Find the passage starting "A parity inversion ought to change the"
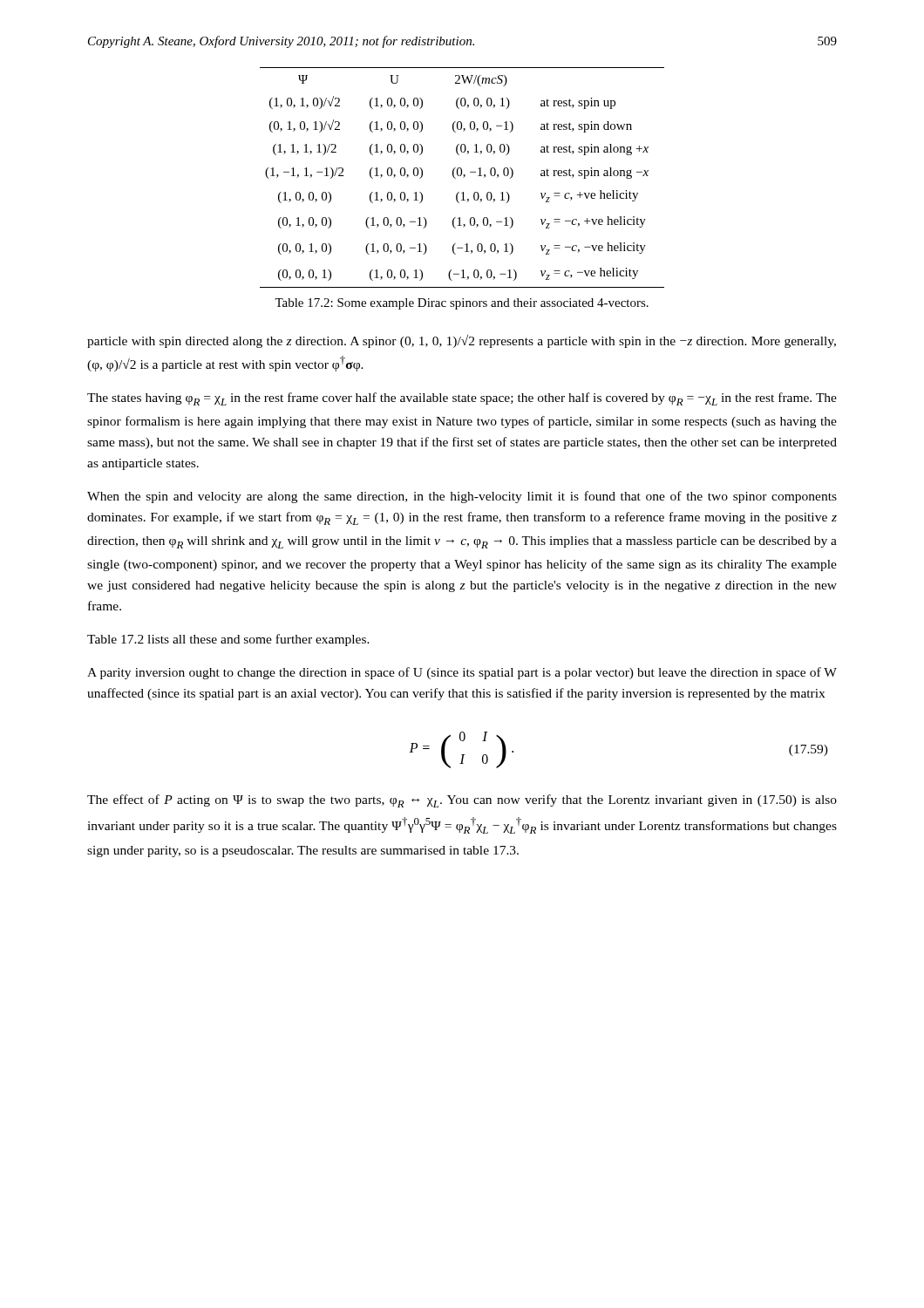Image resolution: width=924 pixels, height=1308 pixels. click(462, 682)
